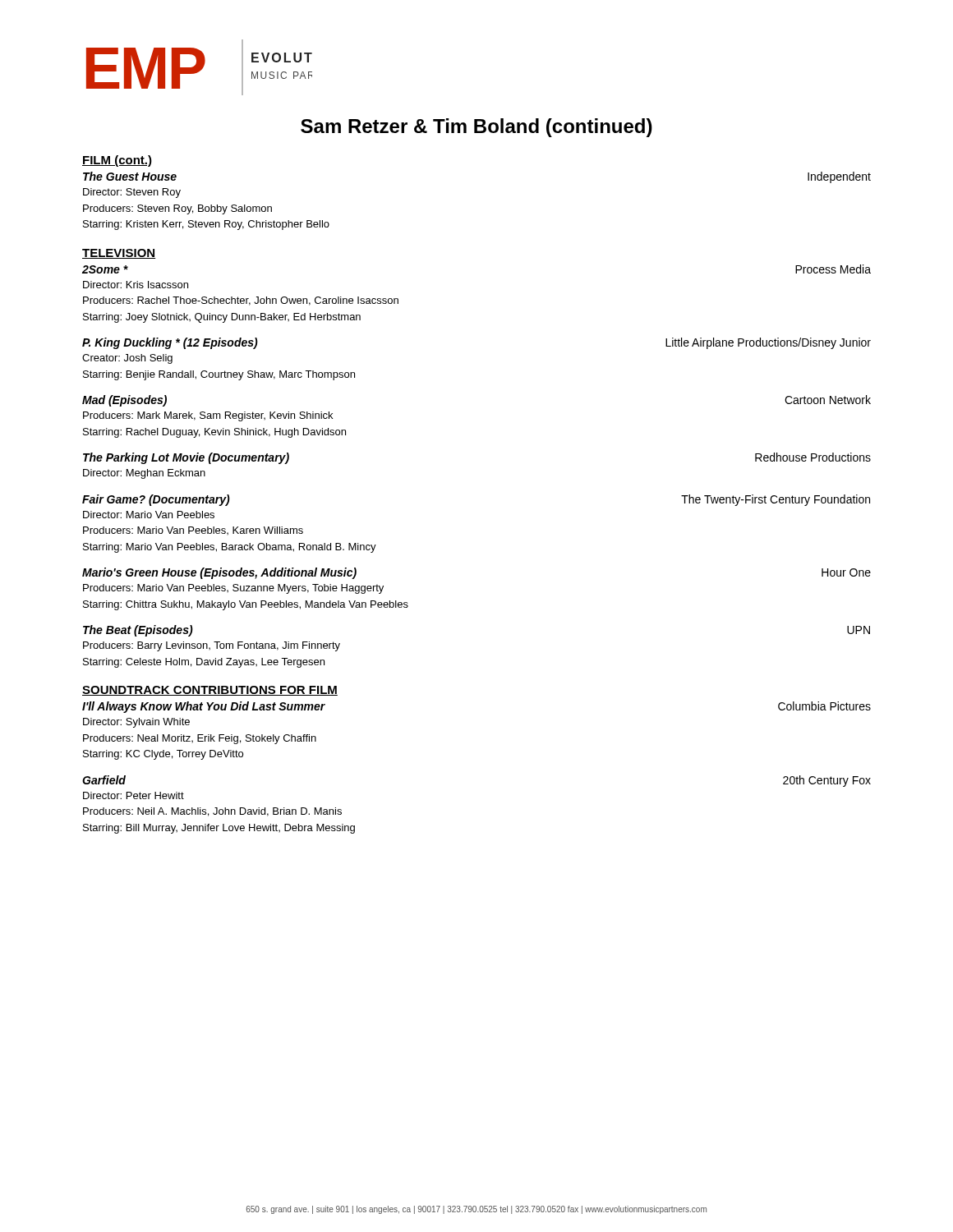Locate the passage starting "I'll Always Know What You Did Last Summer"
The height and width of the screenshot is (1232, 953).
coord(216,706)
